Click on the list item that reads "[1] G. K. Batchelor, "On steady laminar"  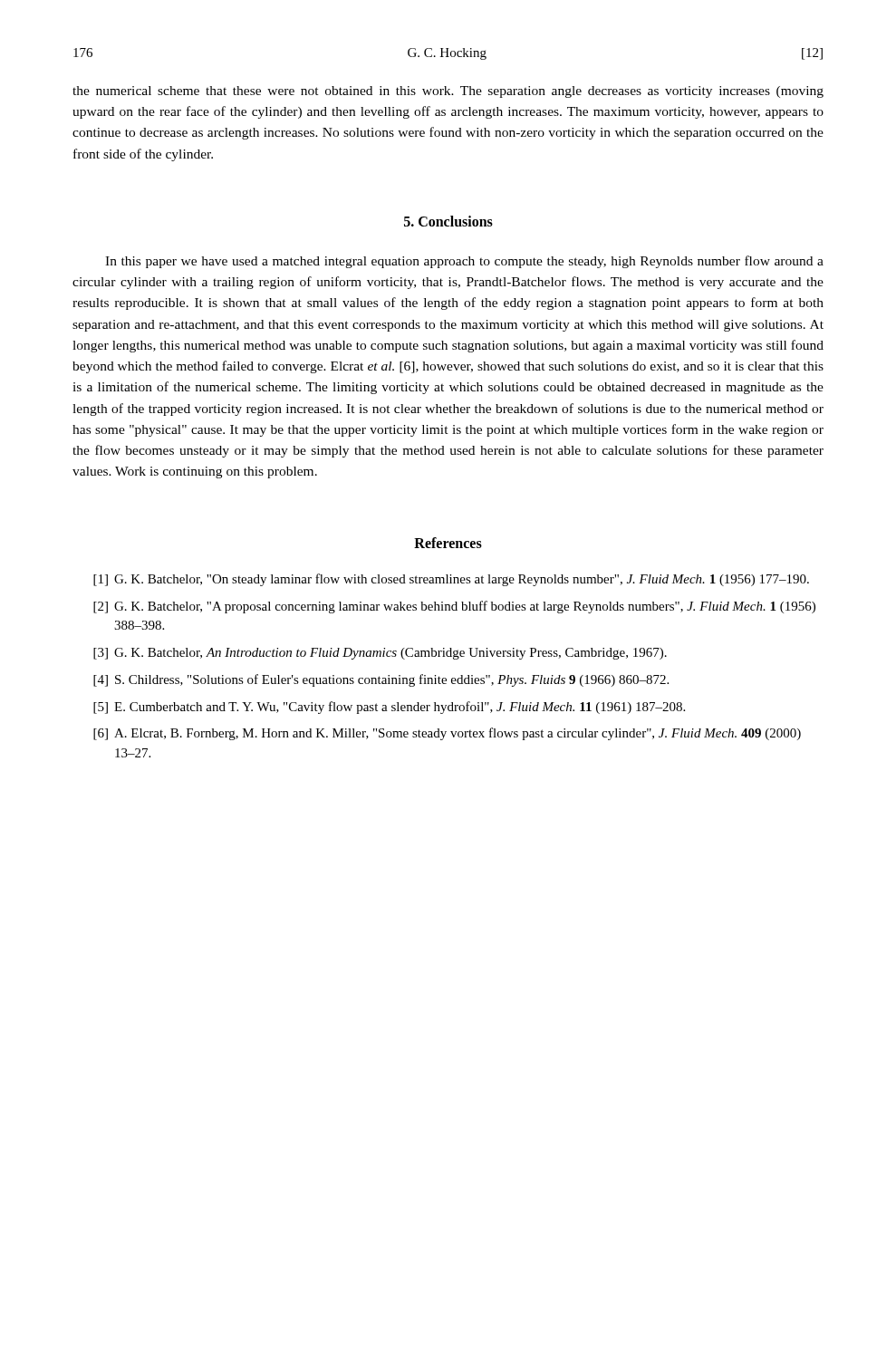tap(448, 580)
